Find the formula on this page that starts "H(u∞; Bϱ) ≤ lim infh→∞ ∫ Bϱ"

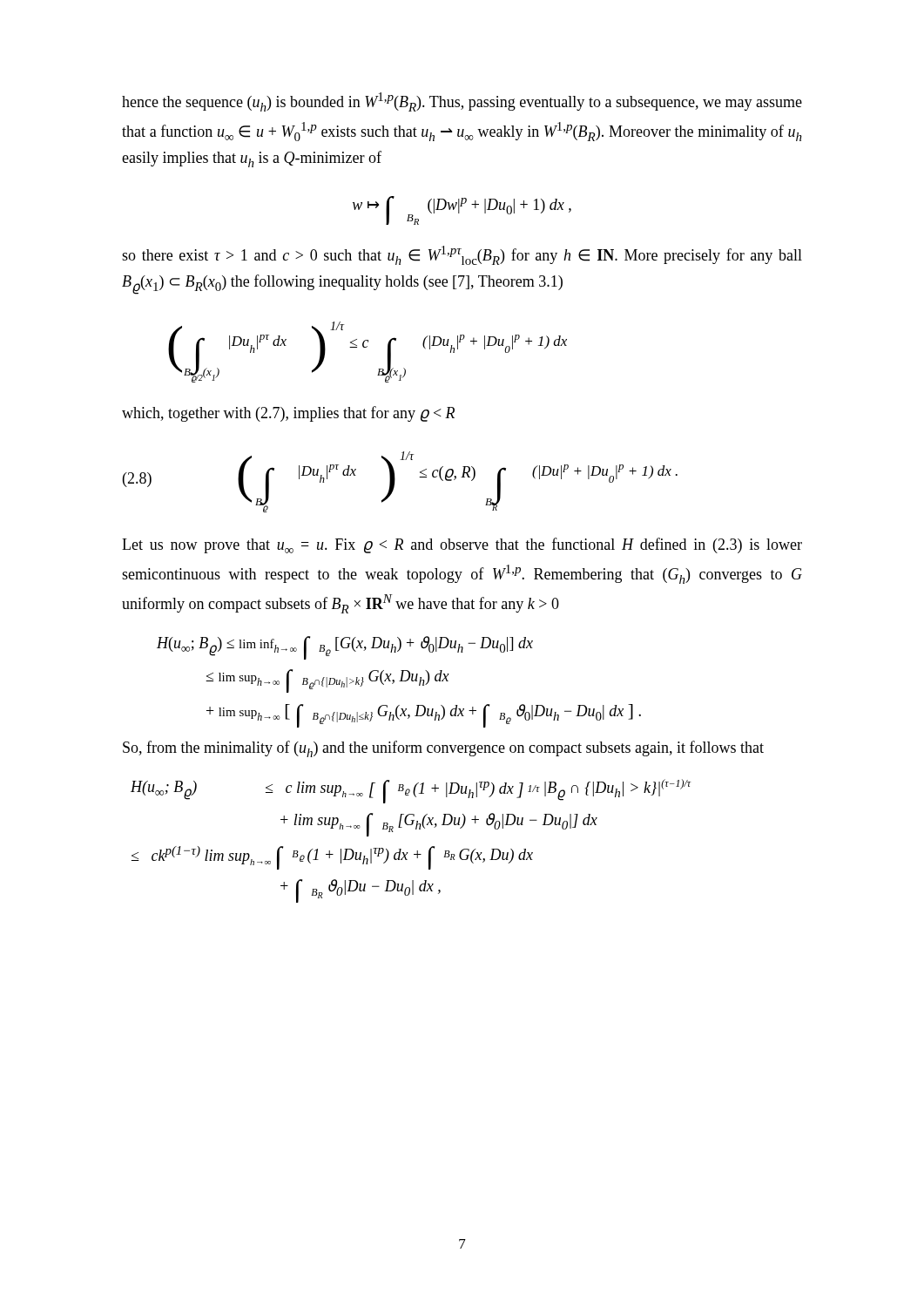click(x=345, y=648)
